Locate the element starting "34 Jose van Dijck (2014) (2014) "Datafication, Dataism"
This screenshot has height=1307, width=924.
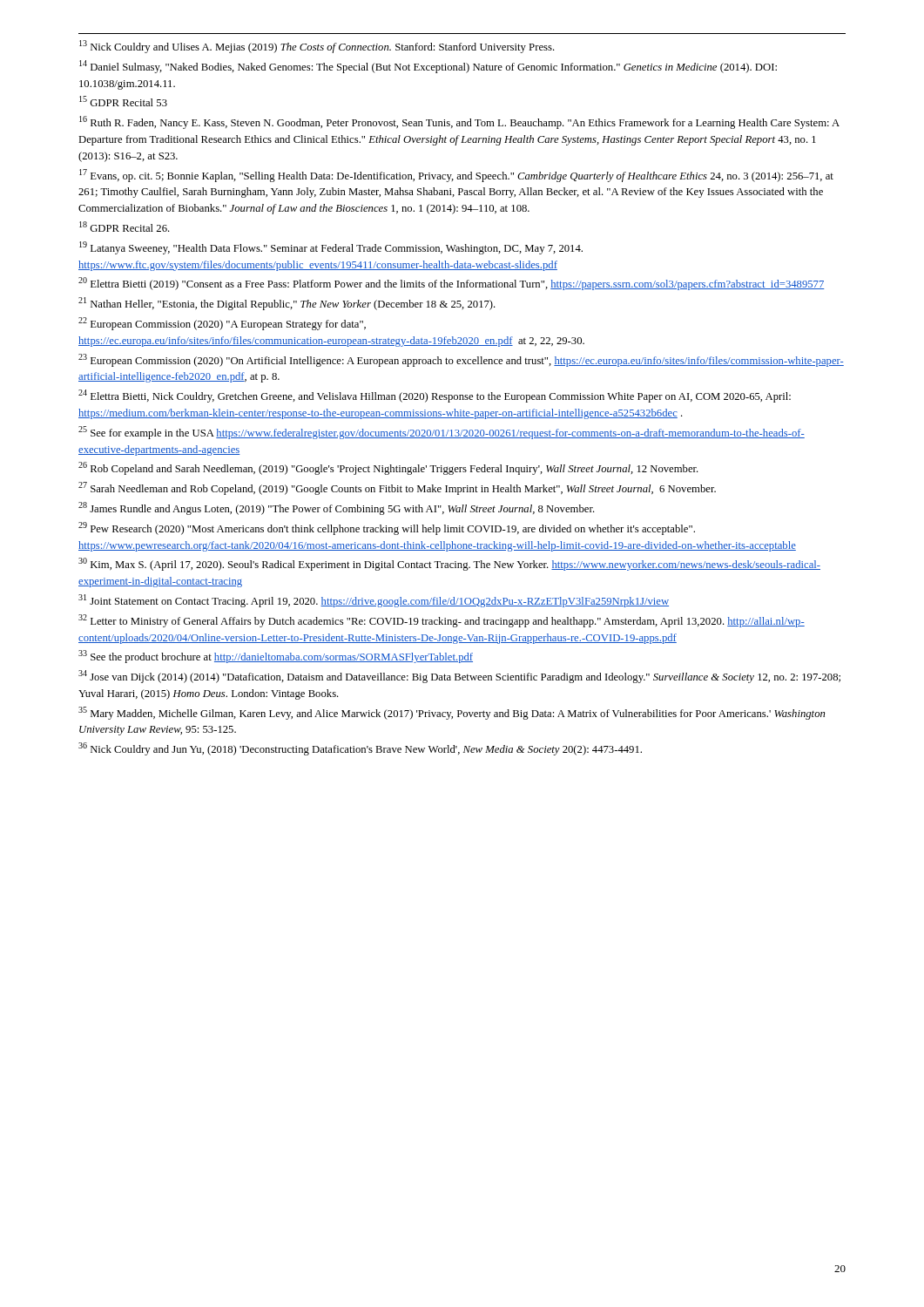pyautogui.click(x=460, y=684)
